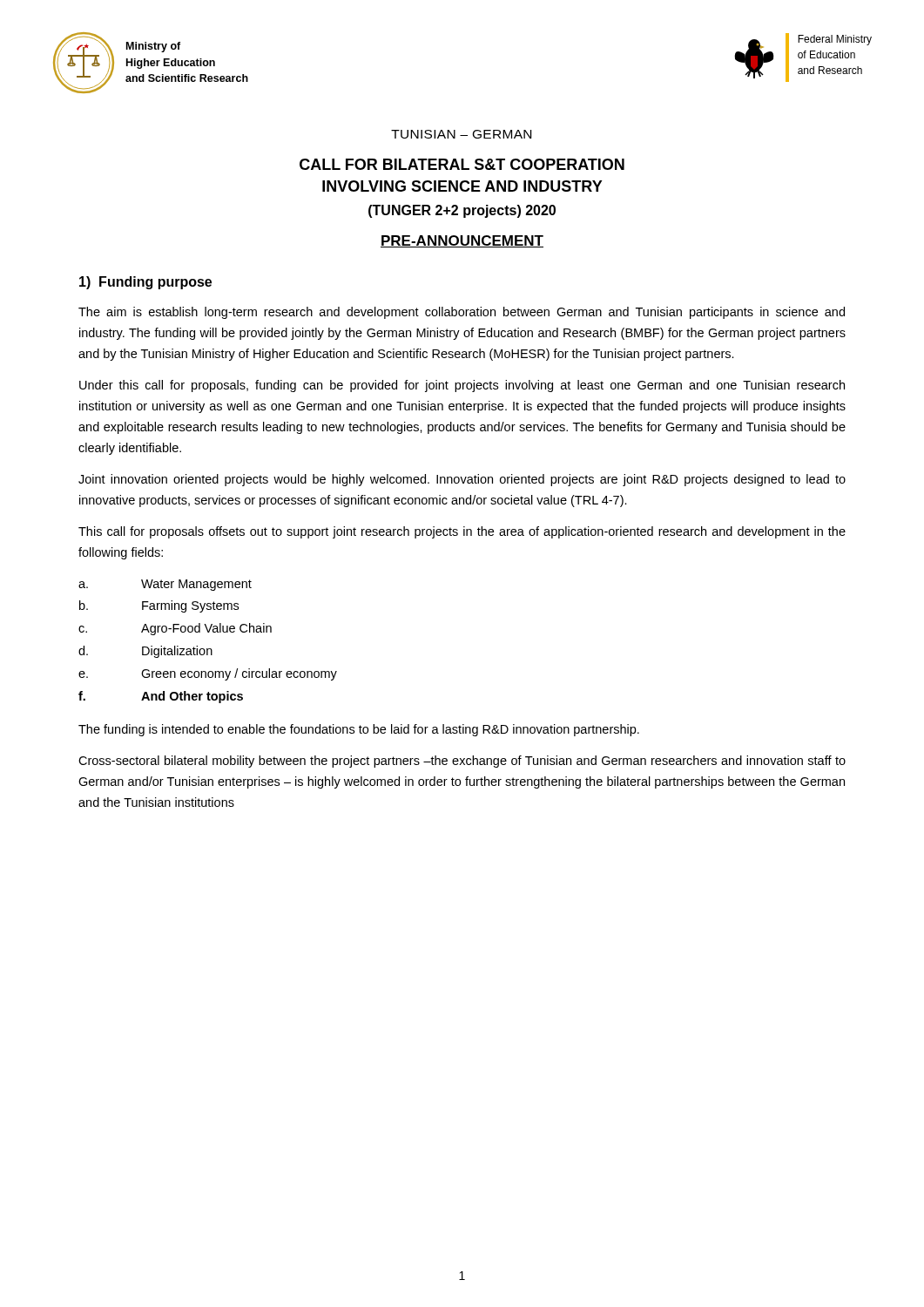This screenshot has height=1307, width=924.
Task: Point to the passage starting "f. And Other topics"
Action: [161, 697]
